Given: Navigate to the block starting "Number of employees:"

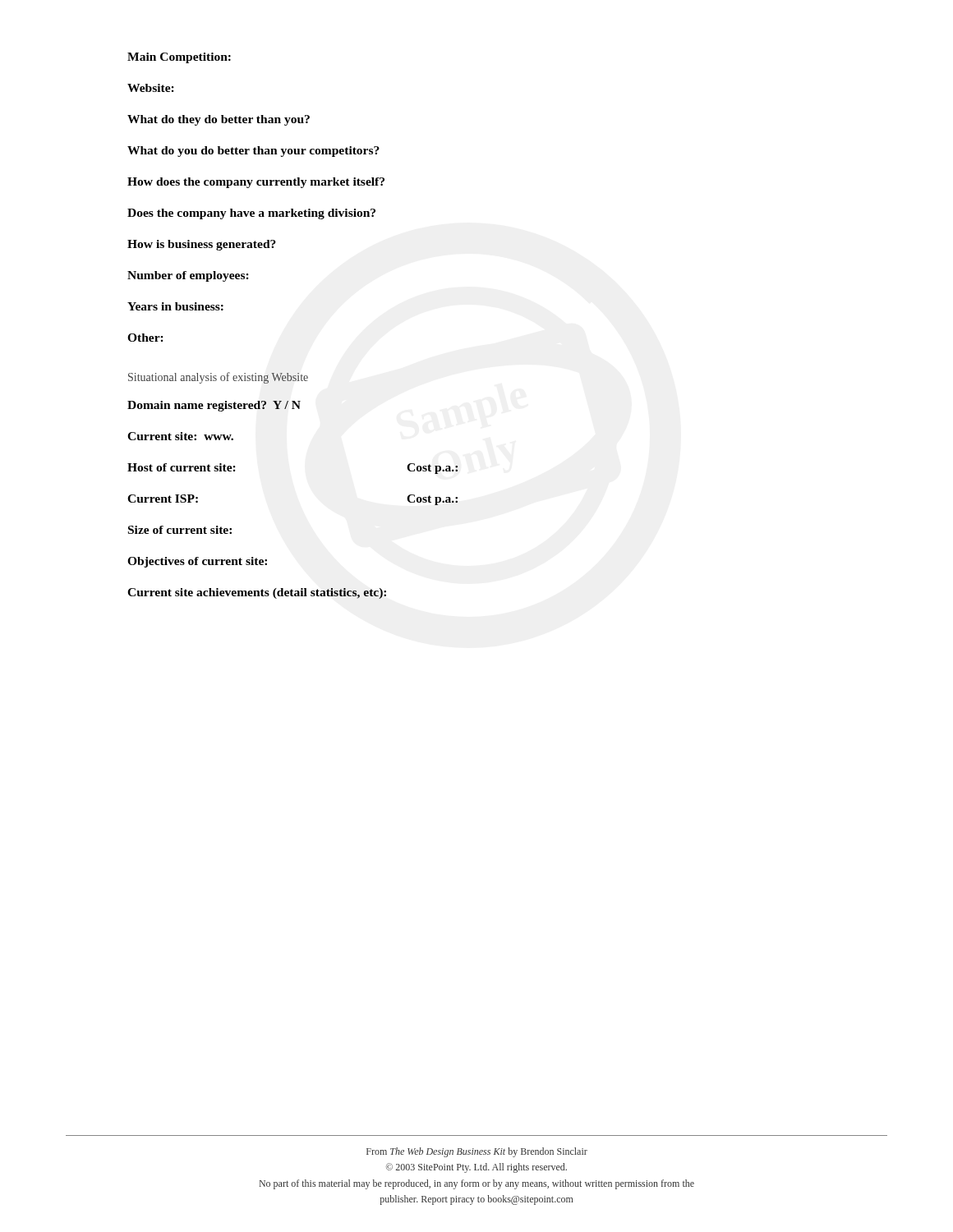Looking at the screenshot, I should (188, 275).
